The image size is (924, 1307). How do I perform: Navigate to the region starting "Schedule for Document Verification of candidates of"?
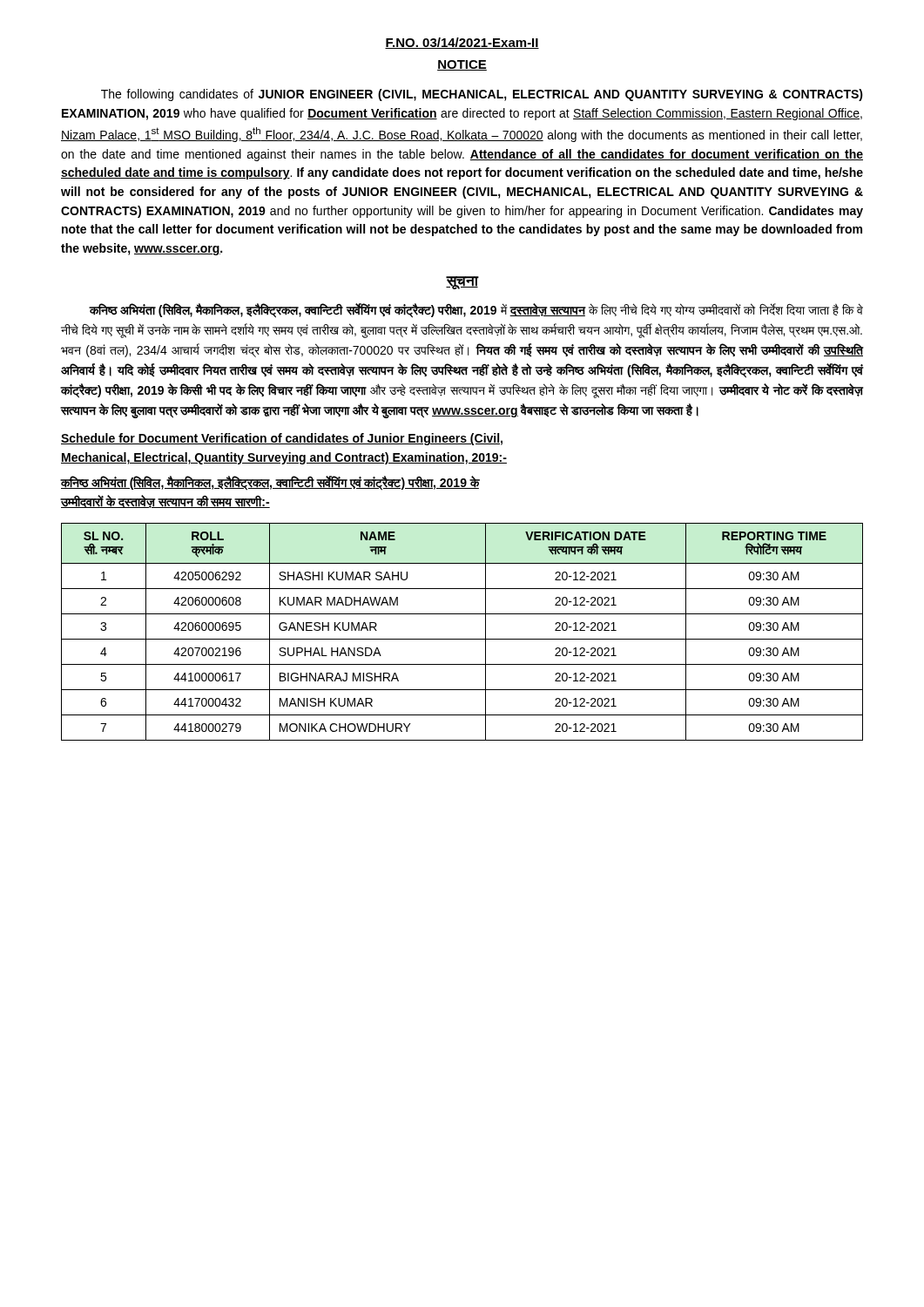pyautogui.click(x=284, y=448)
